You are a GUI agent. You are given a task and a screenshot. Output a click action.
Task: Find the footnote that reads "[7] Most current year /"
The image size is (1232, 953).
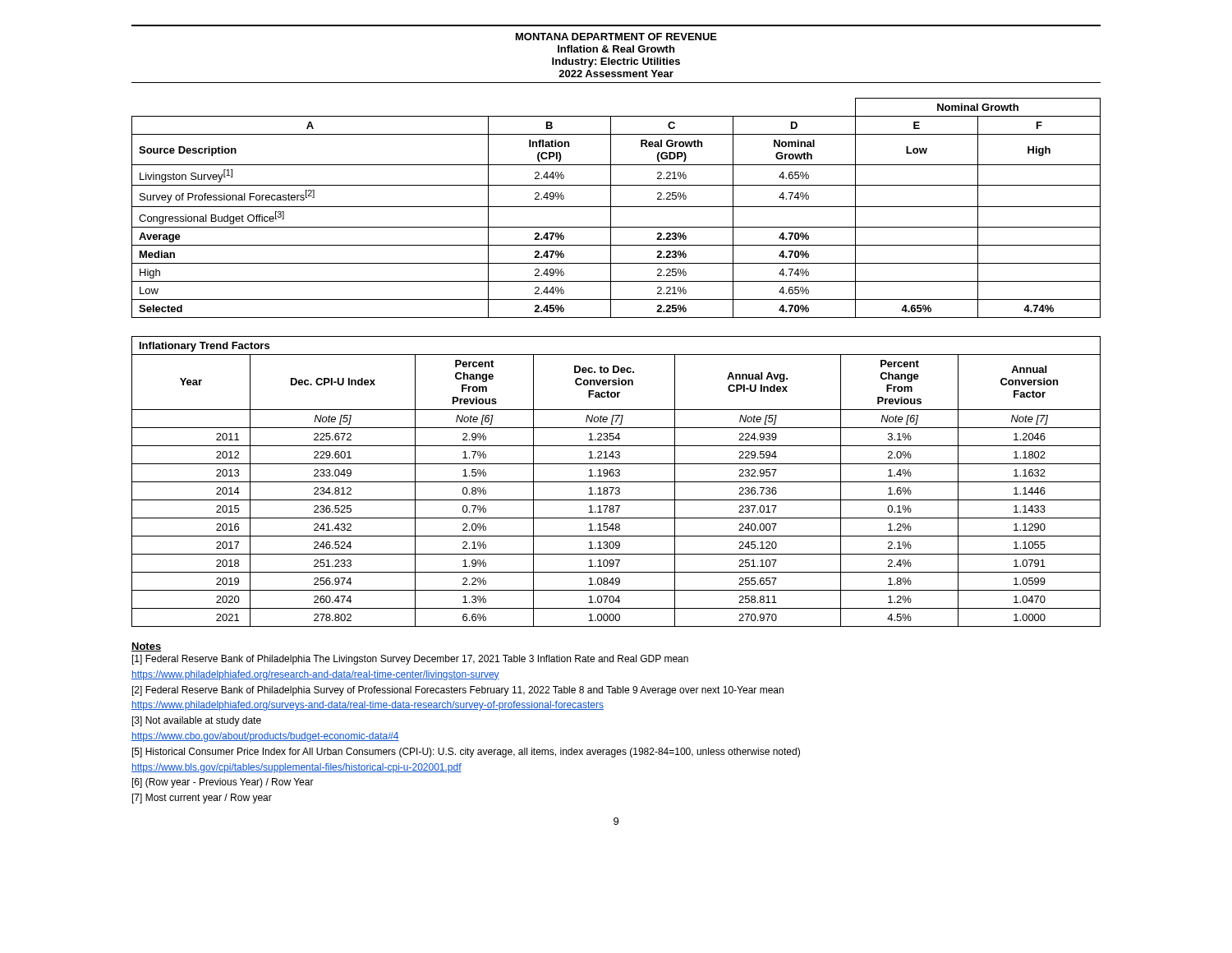[x=202, y=798]
